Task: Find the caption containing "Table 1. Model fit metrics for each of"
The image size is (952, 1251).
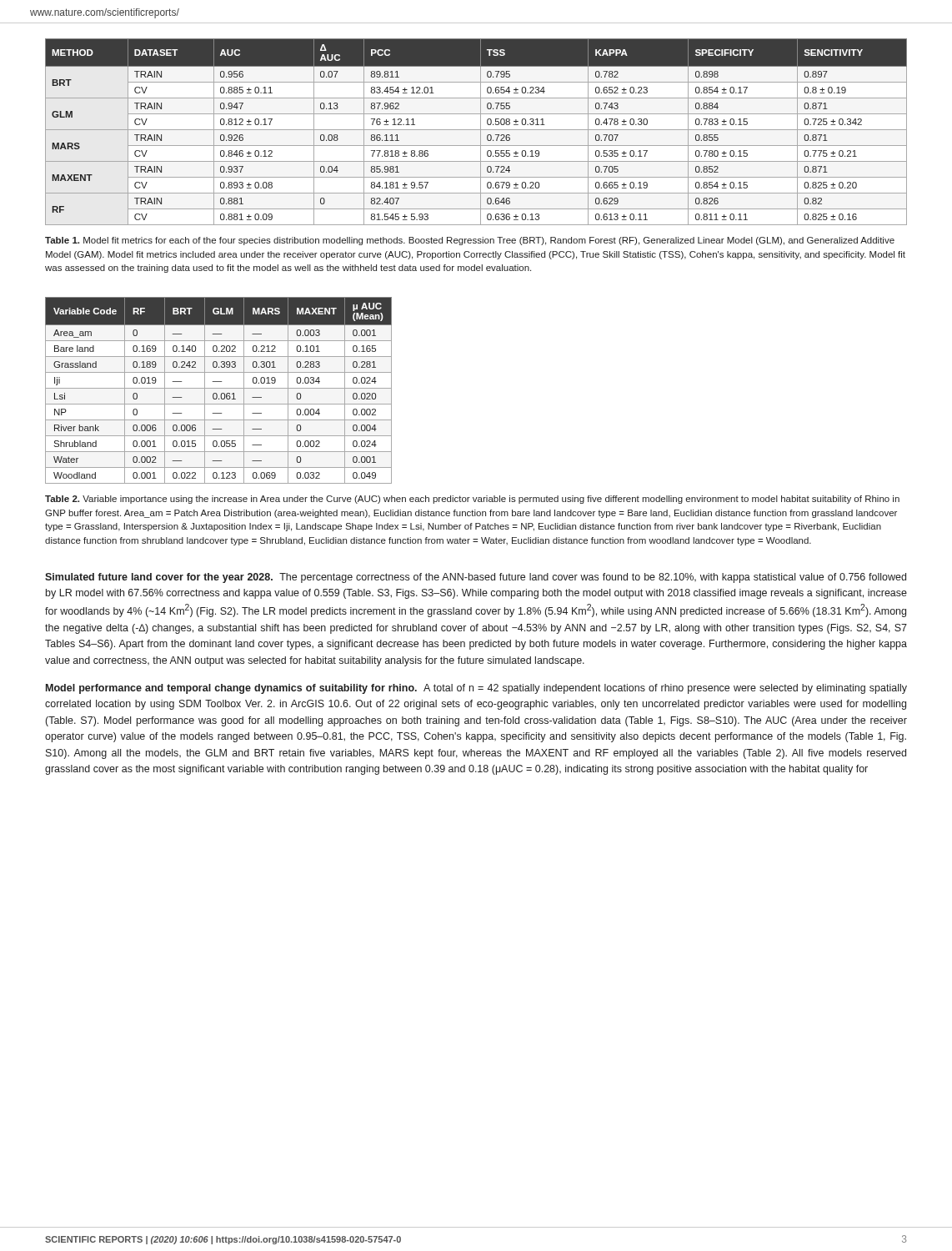Action: (x=475, y=254)
